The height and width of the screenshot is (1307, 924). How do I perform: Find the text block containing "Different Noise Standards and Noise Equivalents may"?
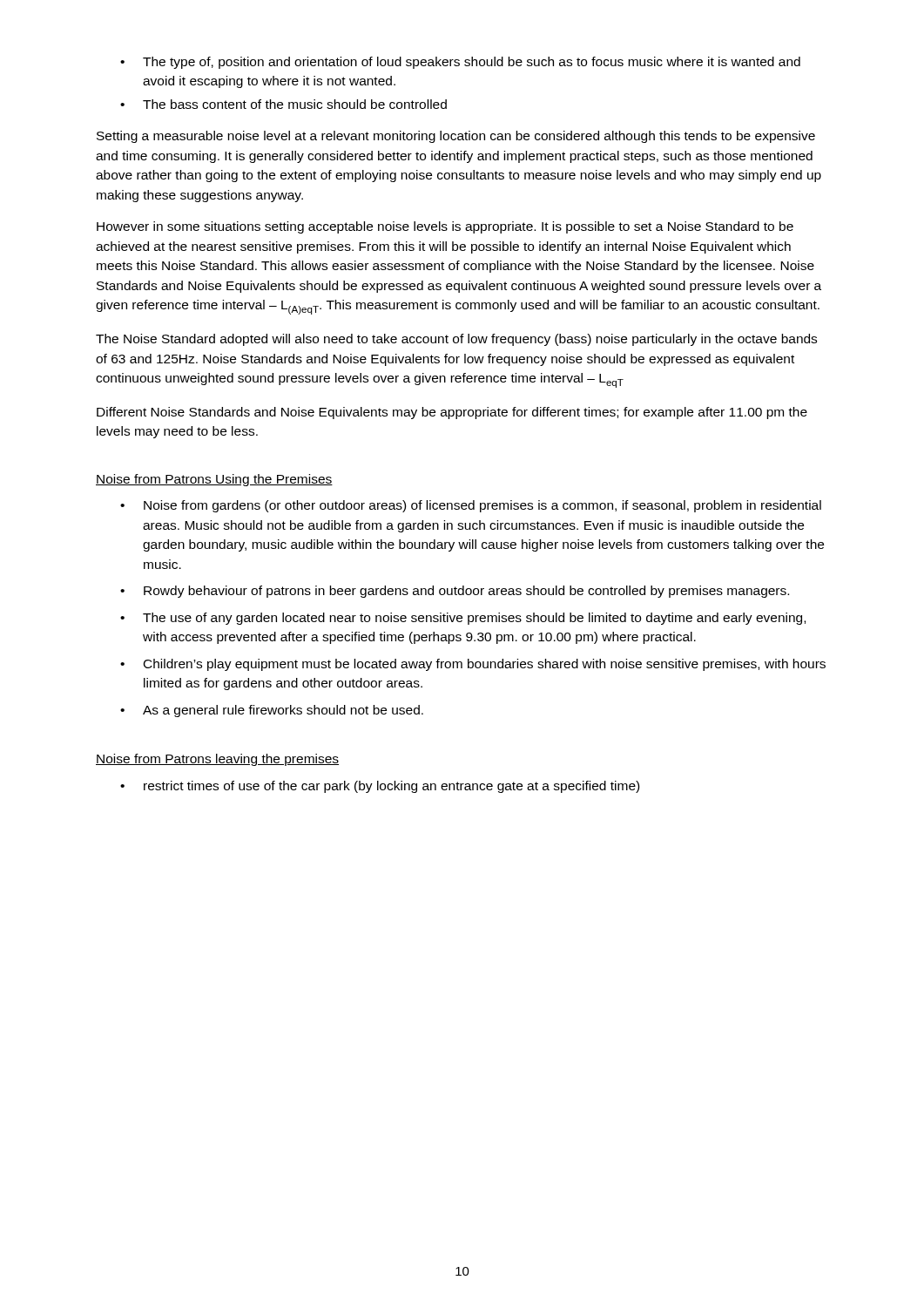(x=462, y=422)
